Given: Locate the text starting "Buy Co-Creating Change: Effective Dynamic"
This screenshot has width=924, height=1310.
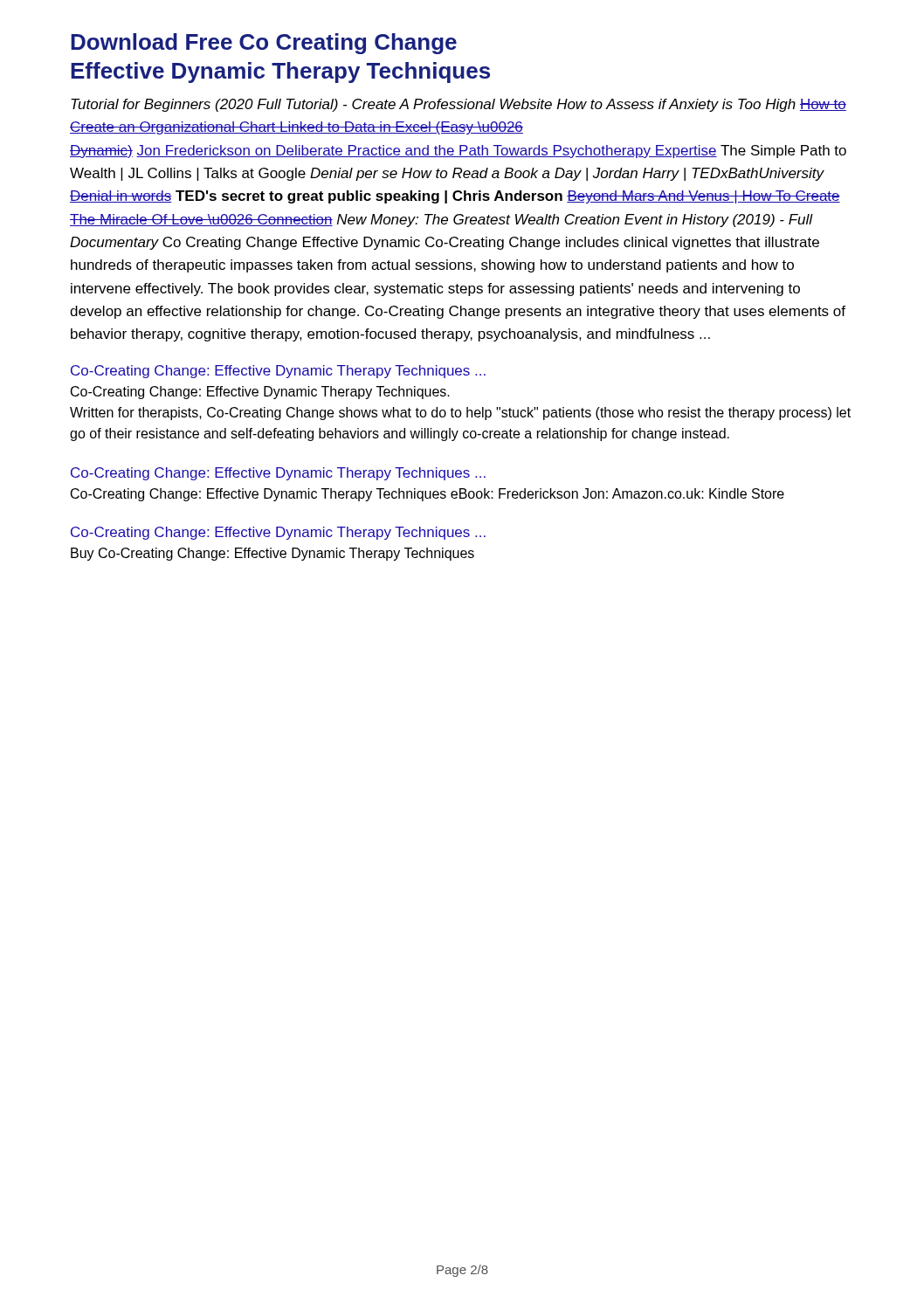Looking at the screenshot, I should [272, 553].
